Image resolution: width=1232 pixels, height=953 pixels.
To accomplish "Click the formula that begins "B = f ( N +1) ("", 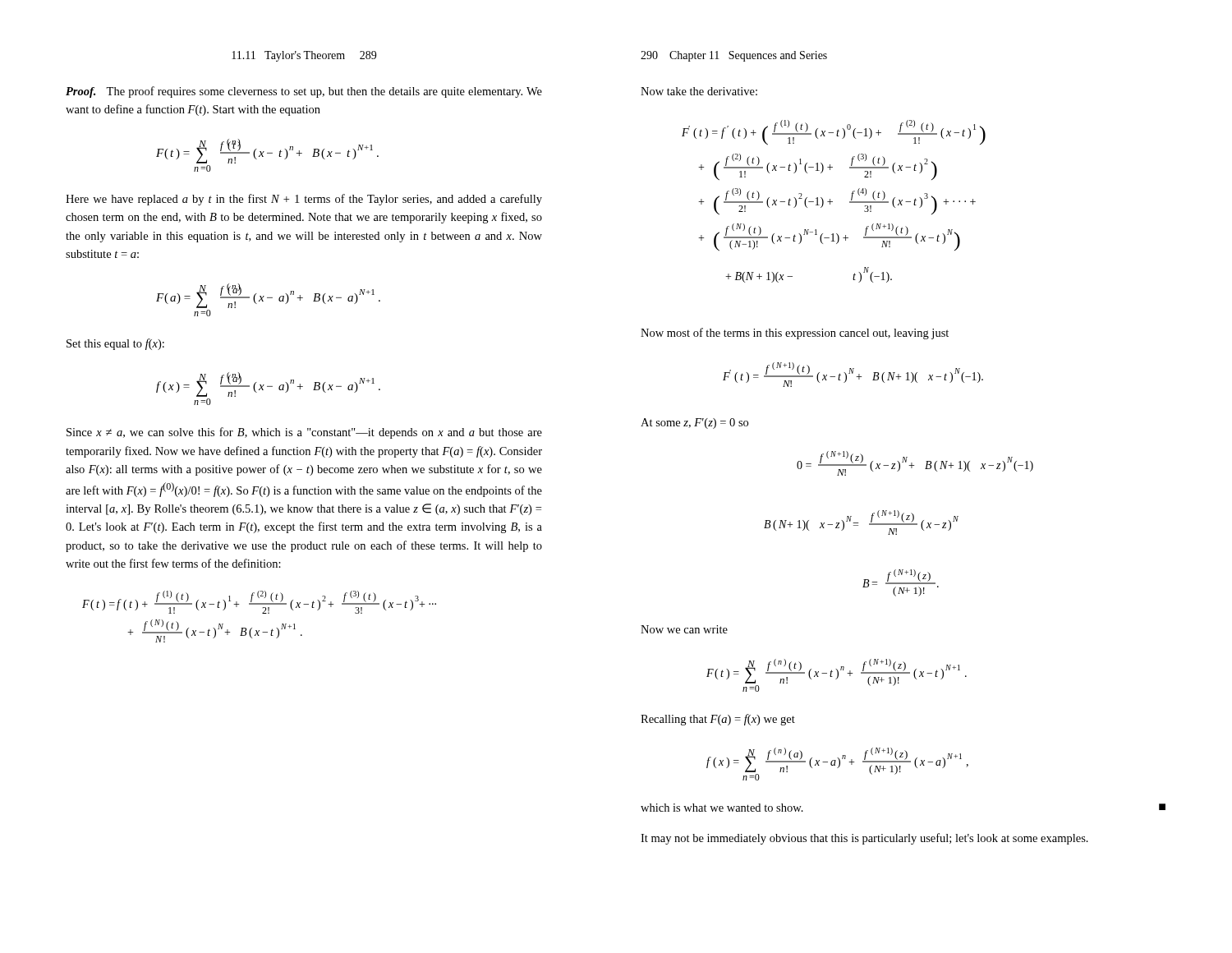I will click(903, 584).
